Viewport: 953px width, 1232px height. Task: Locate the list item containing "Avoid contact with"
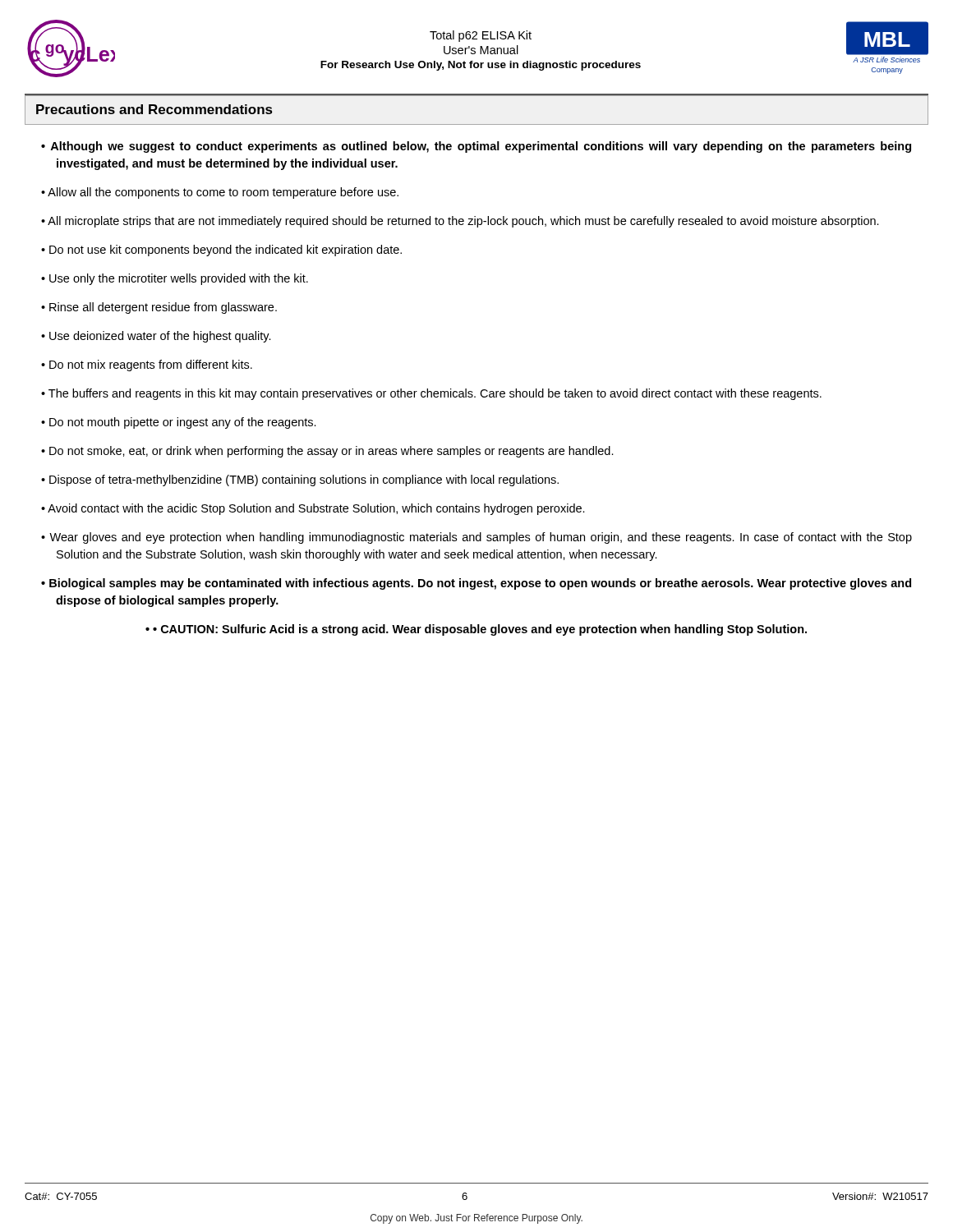coord(317,509)
